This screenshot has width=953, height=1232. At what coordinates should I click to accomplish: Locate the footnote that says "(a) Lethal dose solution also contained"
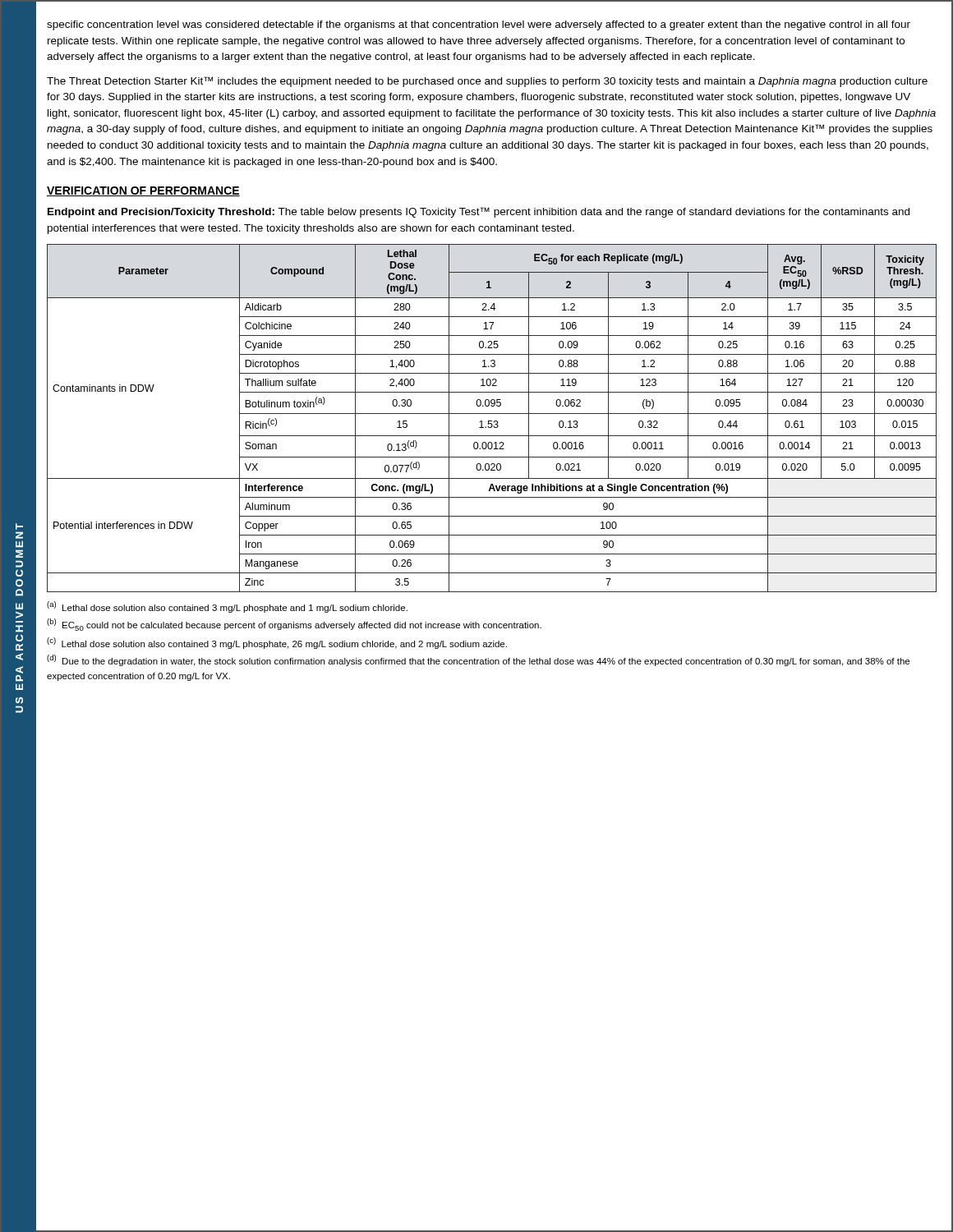[x=492, y=641]
